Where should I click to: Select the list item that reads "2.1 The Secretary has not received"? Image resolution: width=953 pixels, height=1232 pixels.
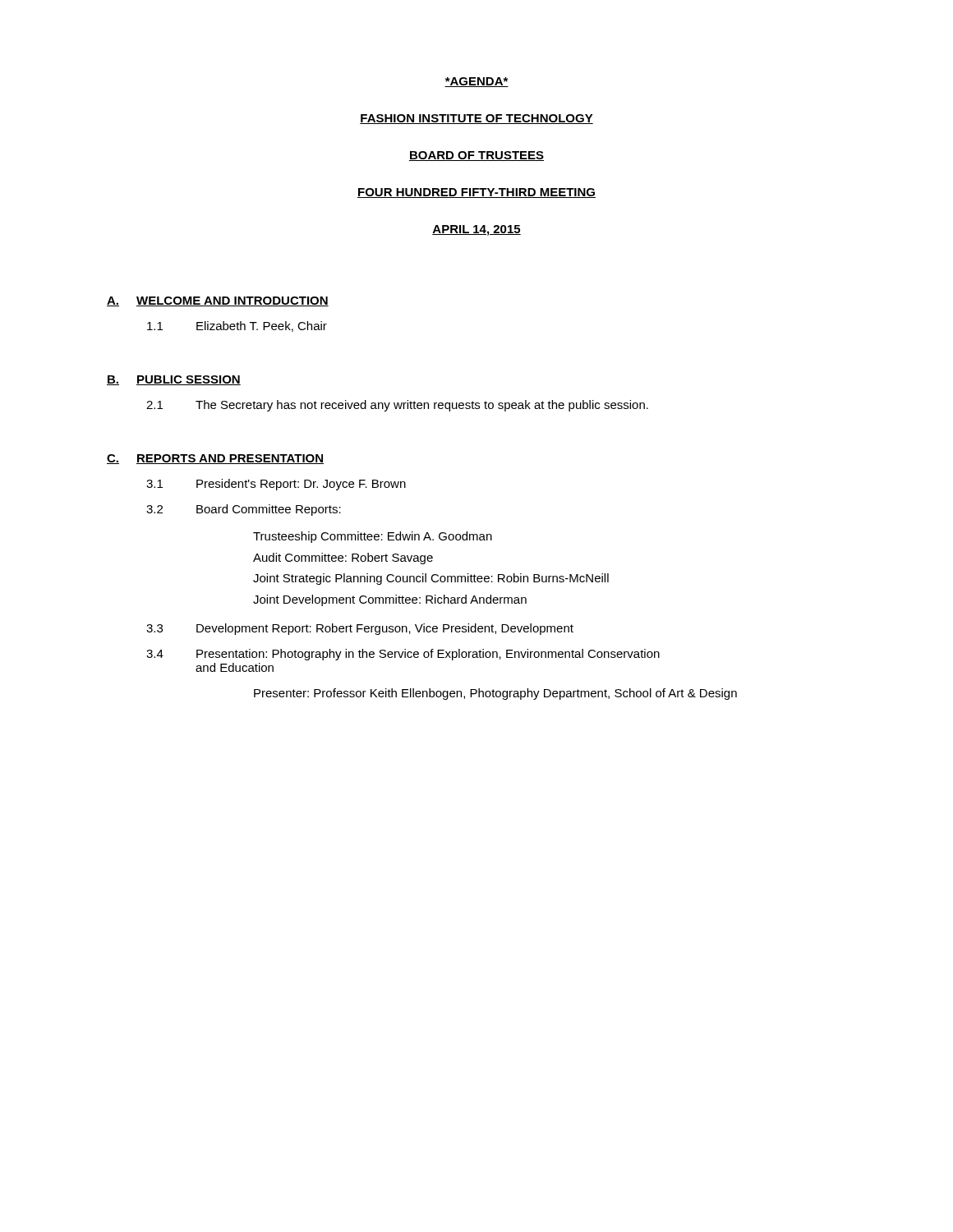(x=496, y=405)
